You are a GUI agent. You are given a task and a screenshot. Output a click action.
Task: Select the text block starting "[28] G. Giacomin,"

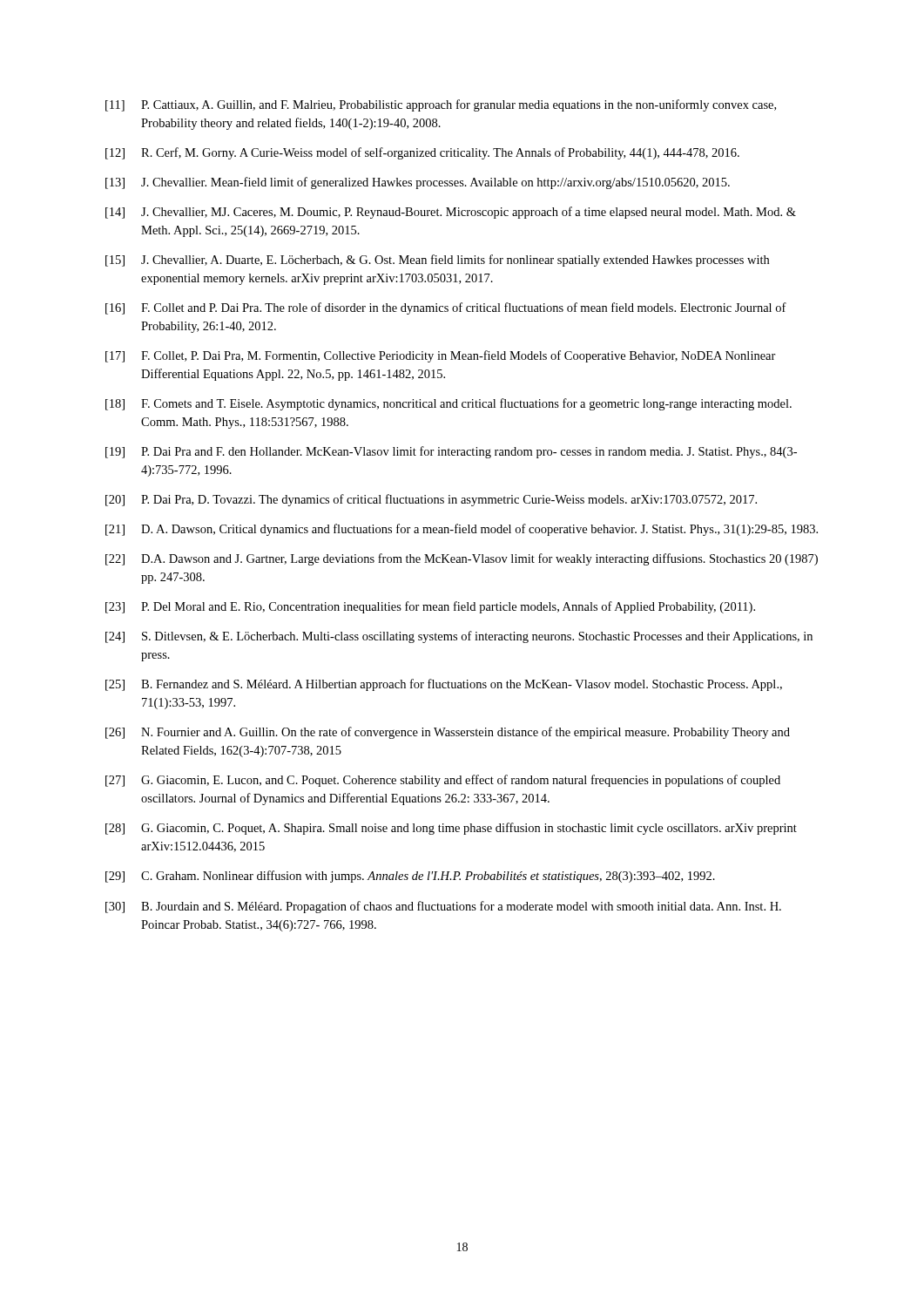pyautogui.click(x=462, y=838)
